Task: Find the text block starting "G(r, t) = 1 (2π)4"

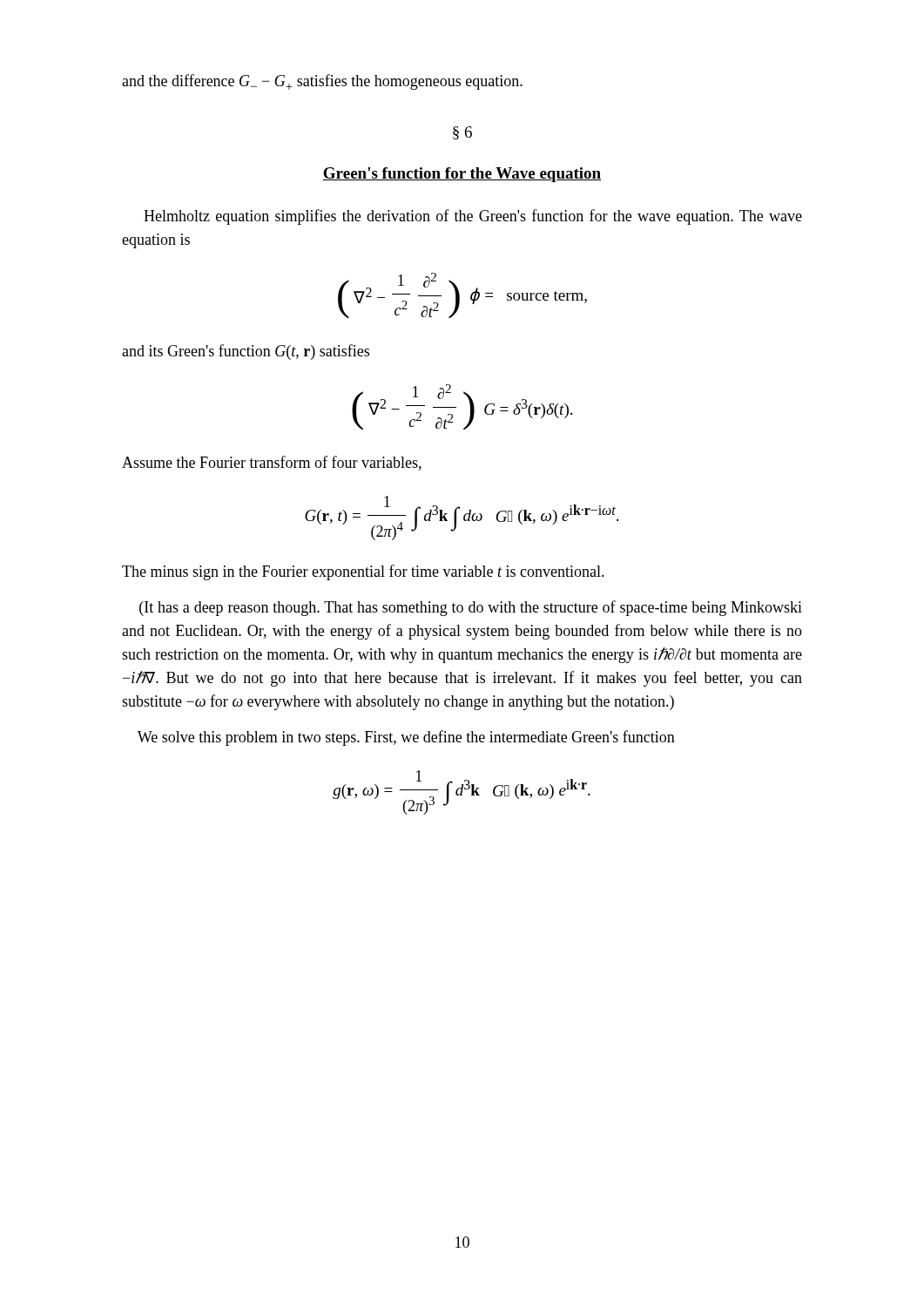Action: 462,518
